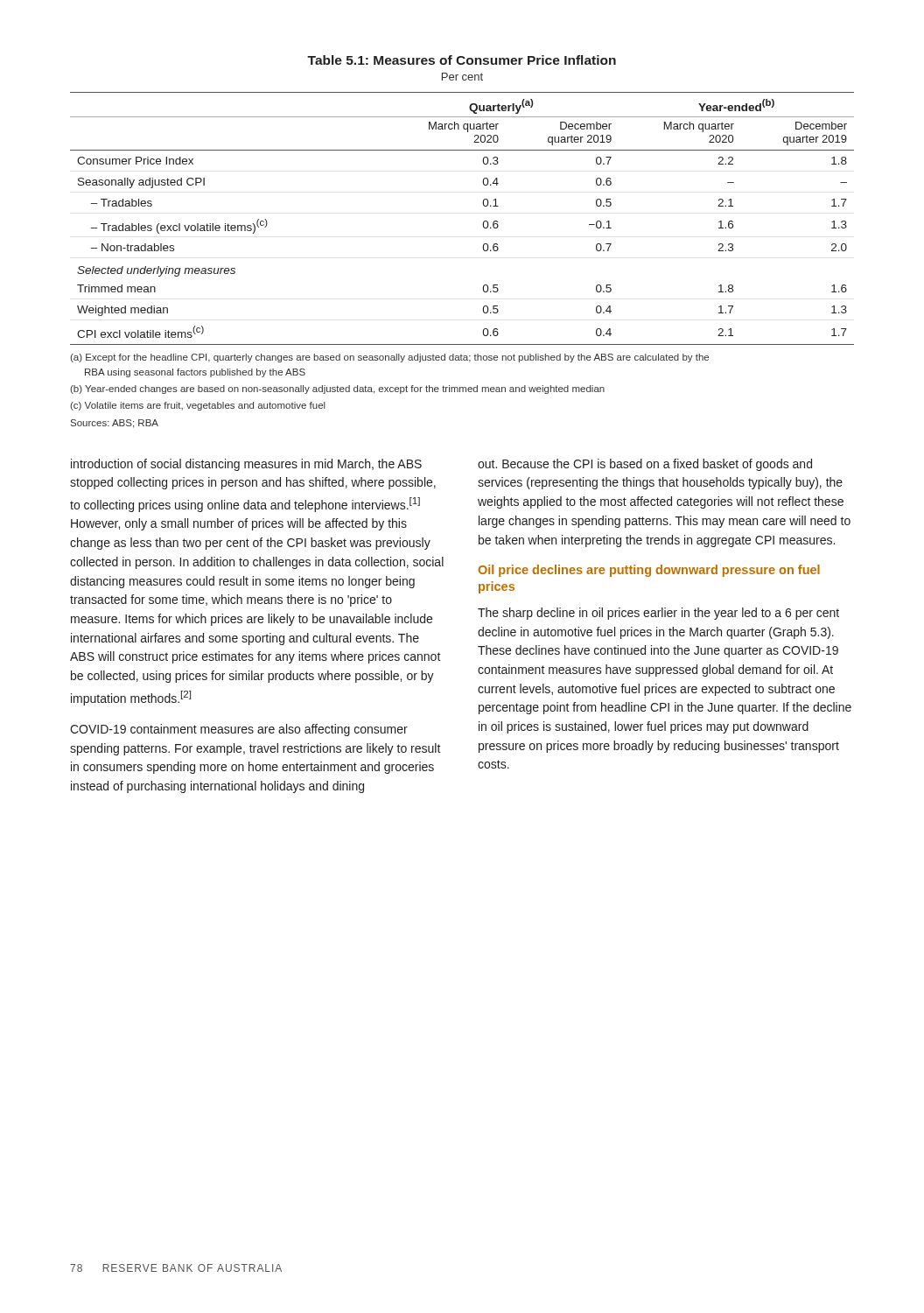
Task: Find the element starting "The sharp decline in oil"
Action: pos(666,689)
